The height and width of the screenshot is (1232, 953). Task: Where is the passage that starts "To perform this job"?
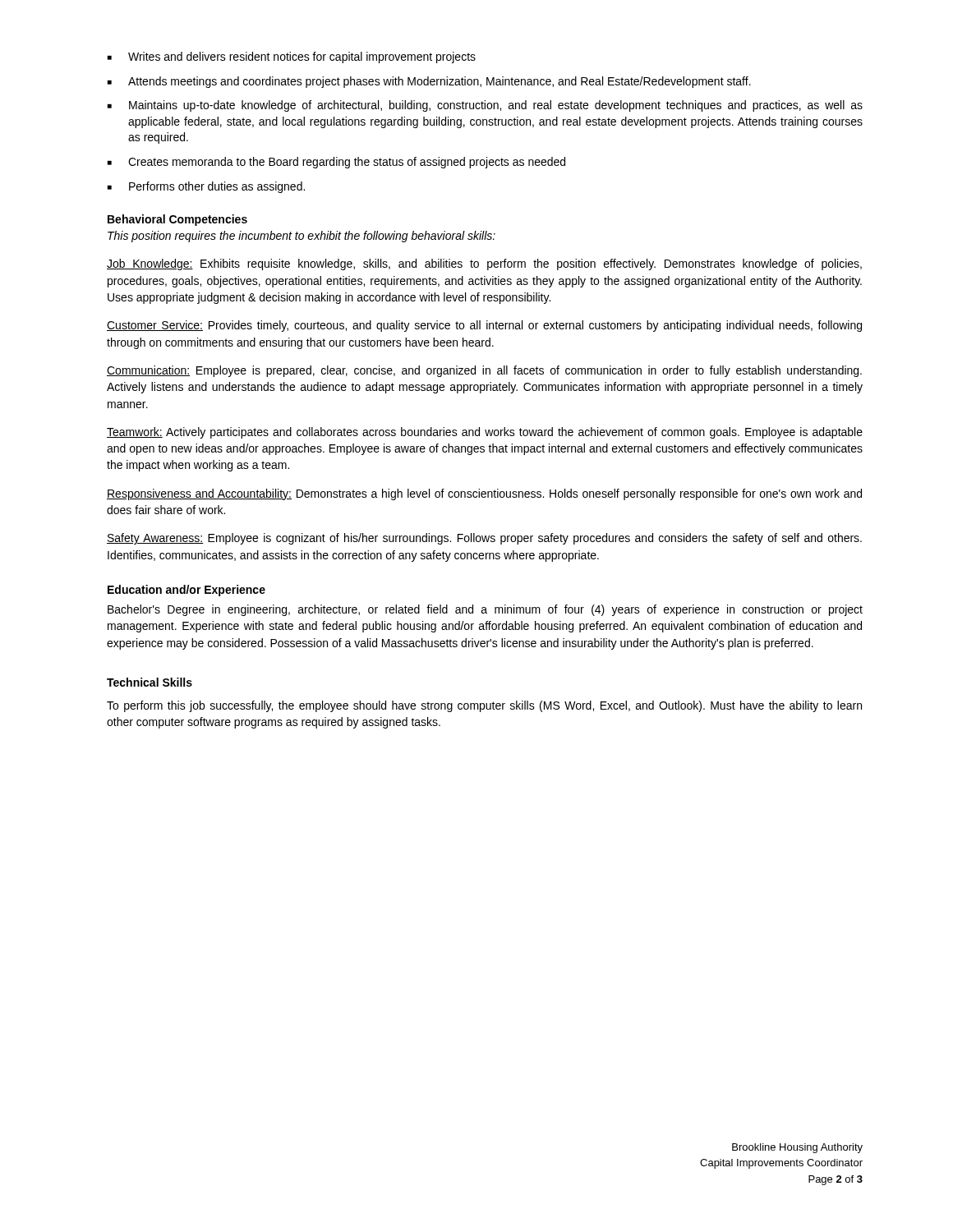click(485, 714)
